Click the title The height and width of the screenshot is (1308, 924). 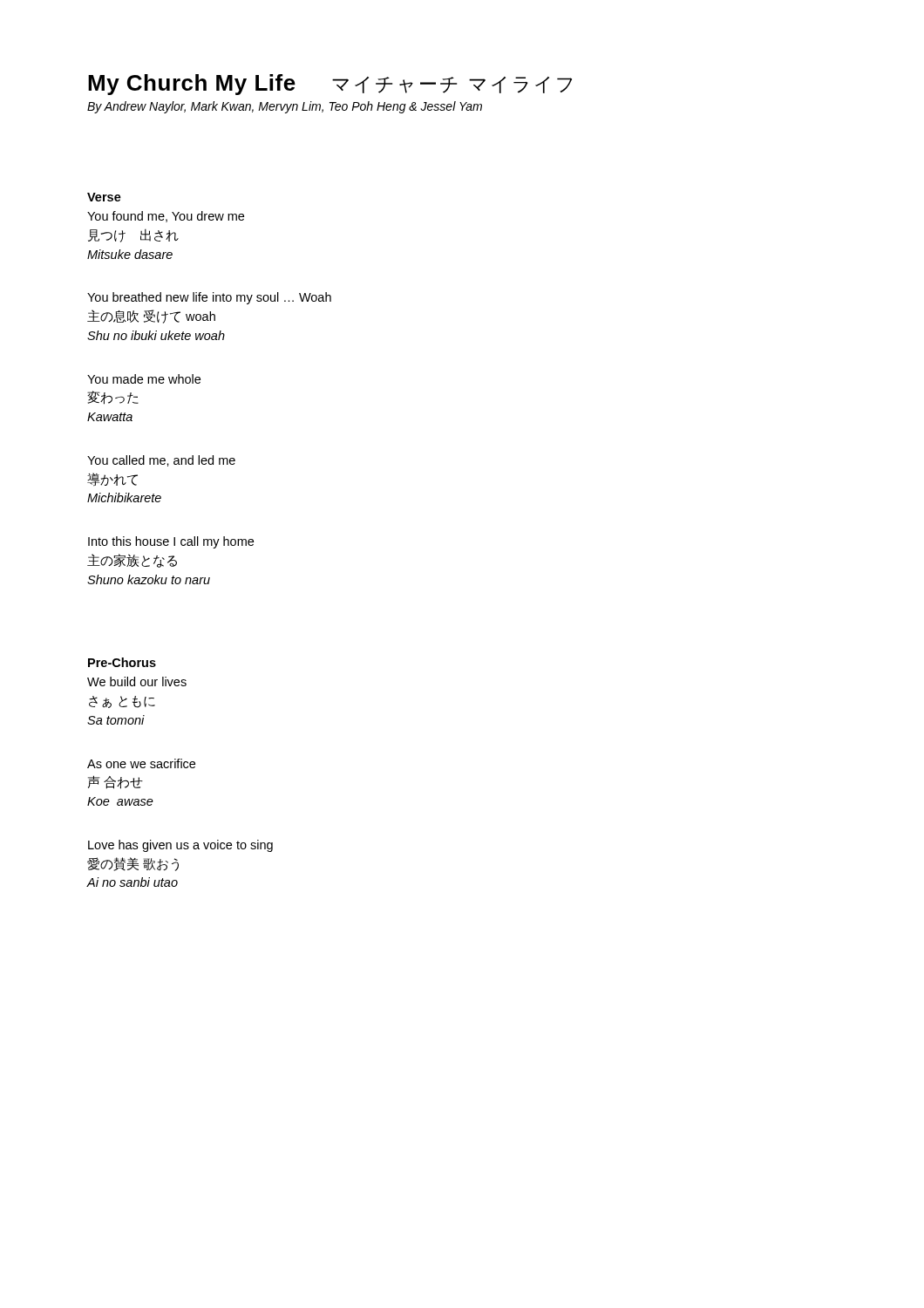tap(462, 84)
